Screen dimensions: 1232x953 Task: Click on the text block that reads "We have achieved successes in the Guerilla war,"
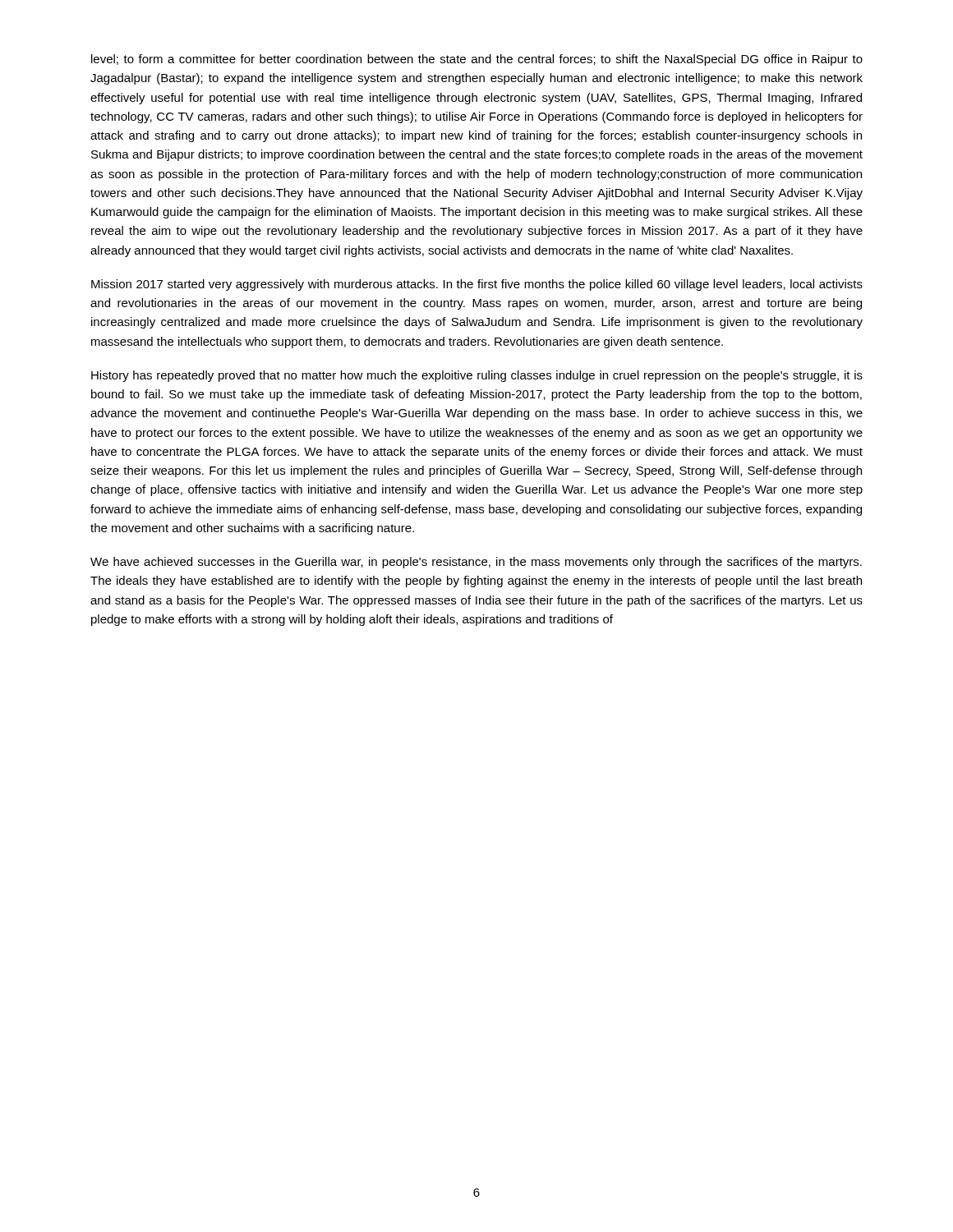tap(476, 590)
